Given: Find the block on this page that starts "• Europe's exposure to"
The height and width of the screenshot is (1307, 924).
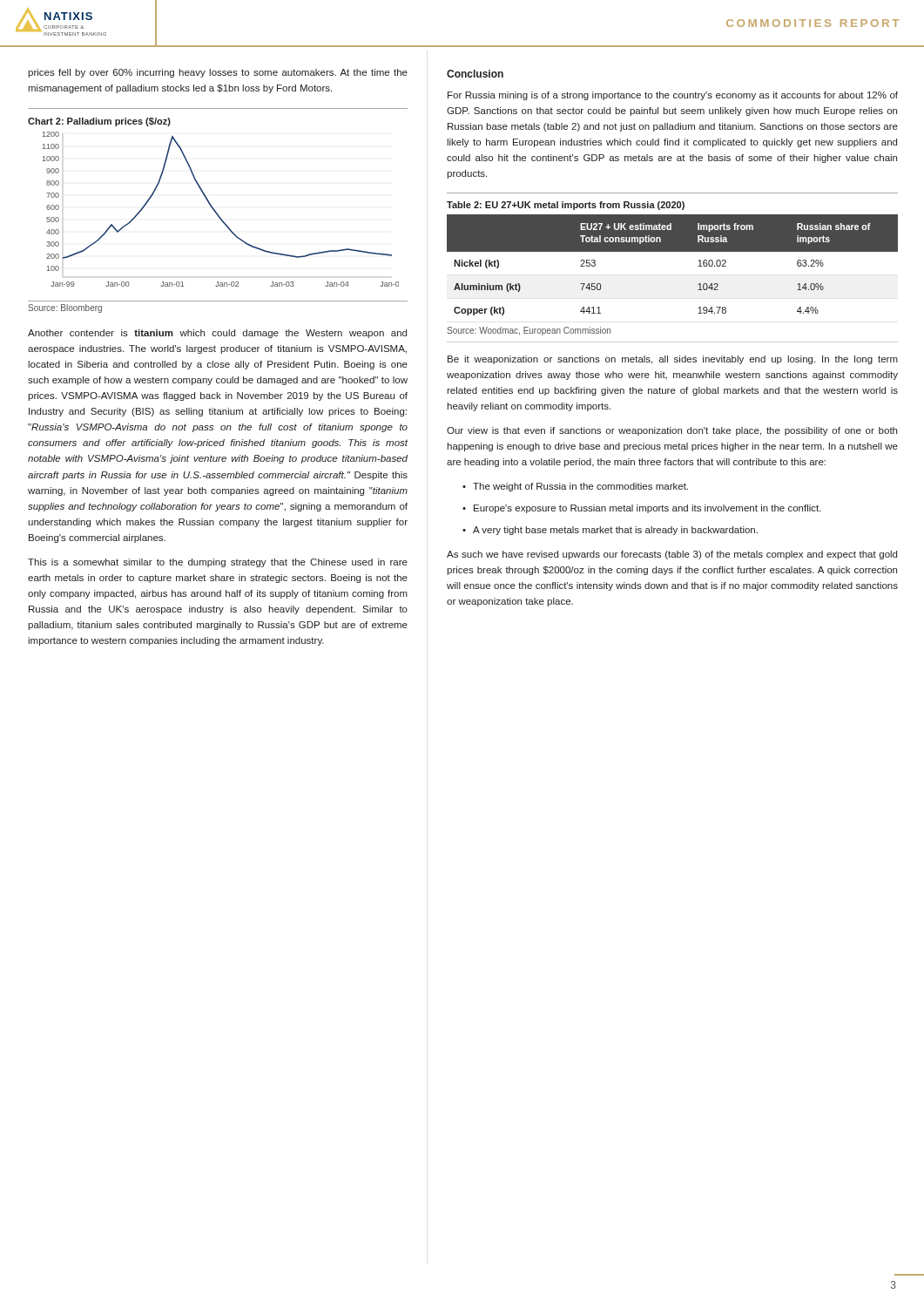Looking at the screenshot, I should click(x=642, y=508).
